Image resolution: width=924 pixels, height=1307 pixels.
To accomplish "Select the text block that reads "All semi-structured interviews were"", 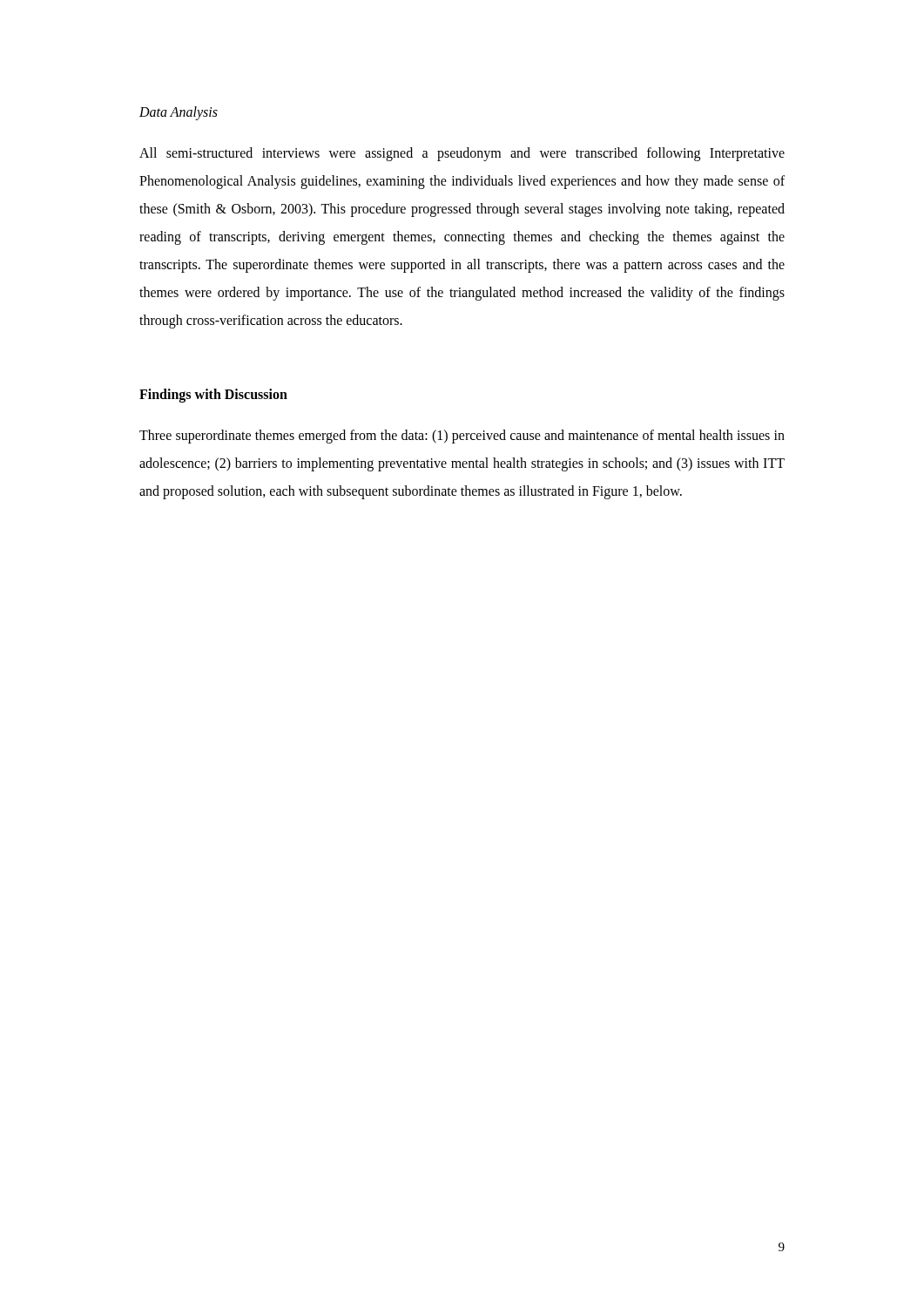I will coord(462,237).
